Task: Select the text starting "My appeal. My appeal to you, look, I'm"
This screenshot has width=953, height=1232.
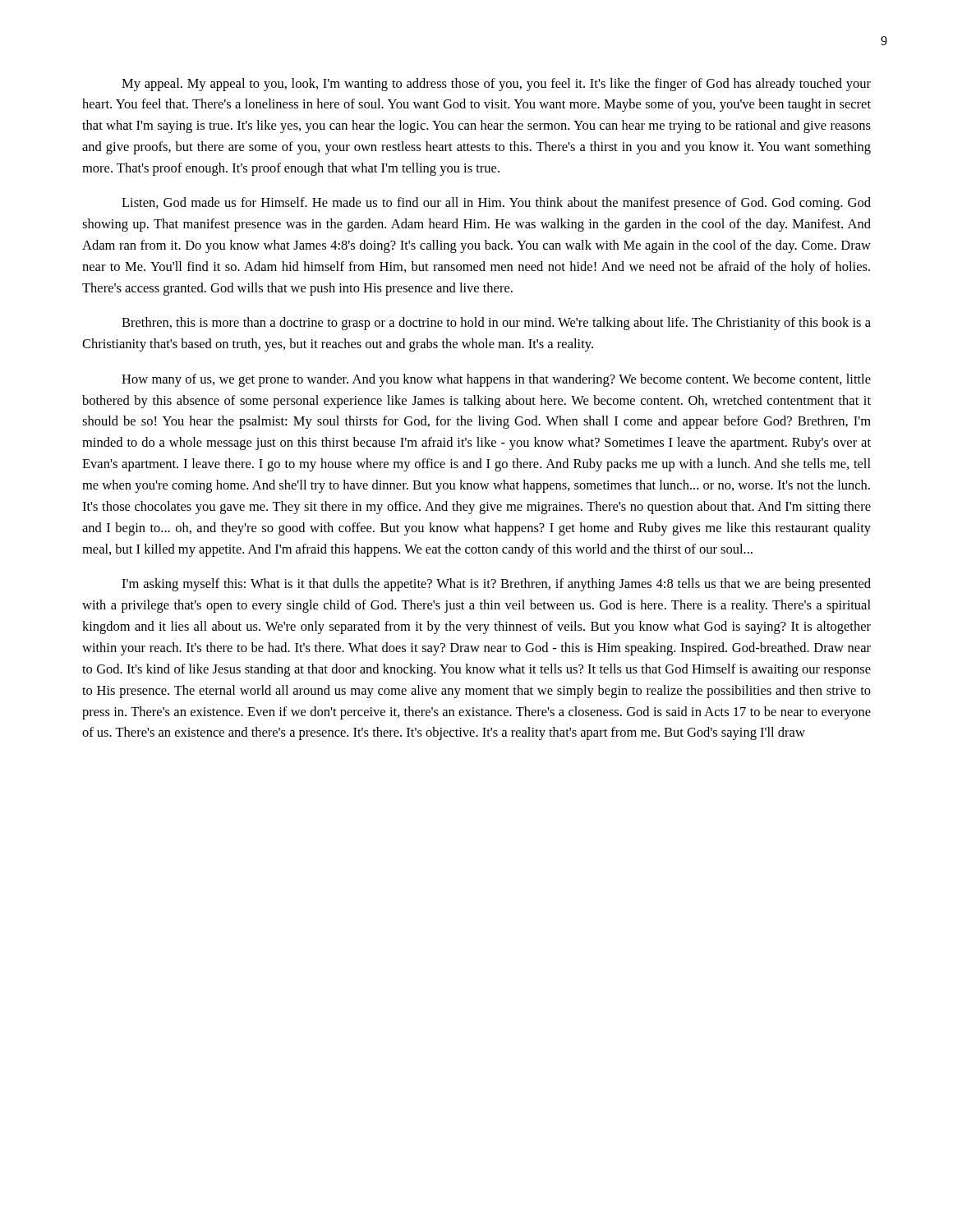Action: [x=476, y=125]
